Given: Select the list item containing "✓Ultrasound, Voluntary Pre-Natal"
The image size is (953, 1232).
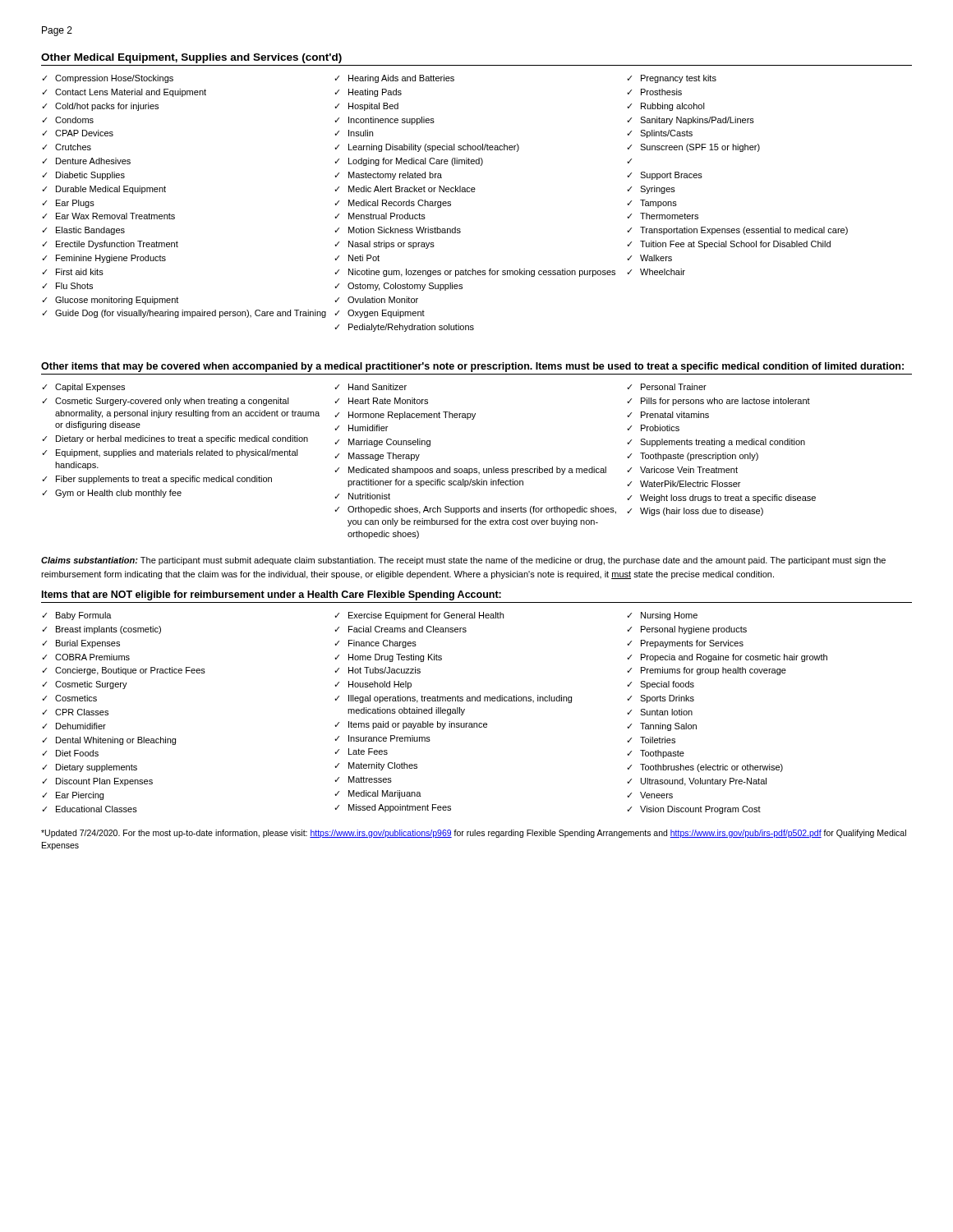Looking at the screenshot, I should [769, 782].
